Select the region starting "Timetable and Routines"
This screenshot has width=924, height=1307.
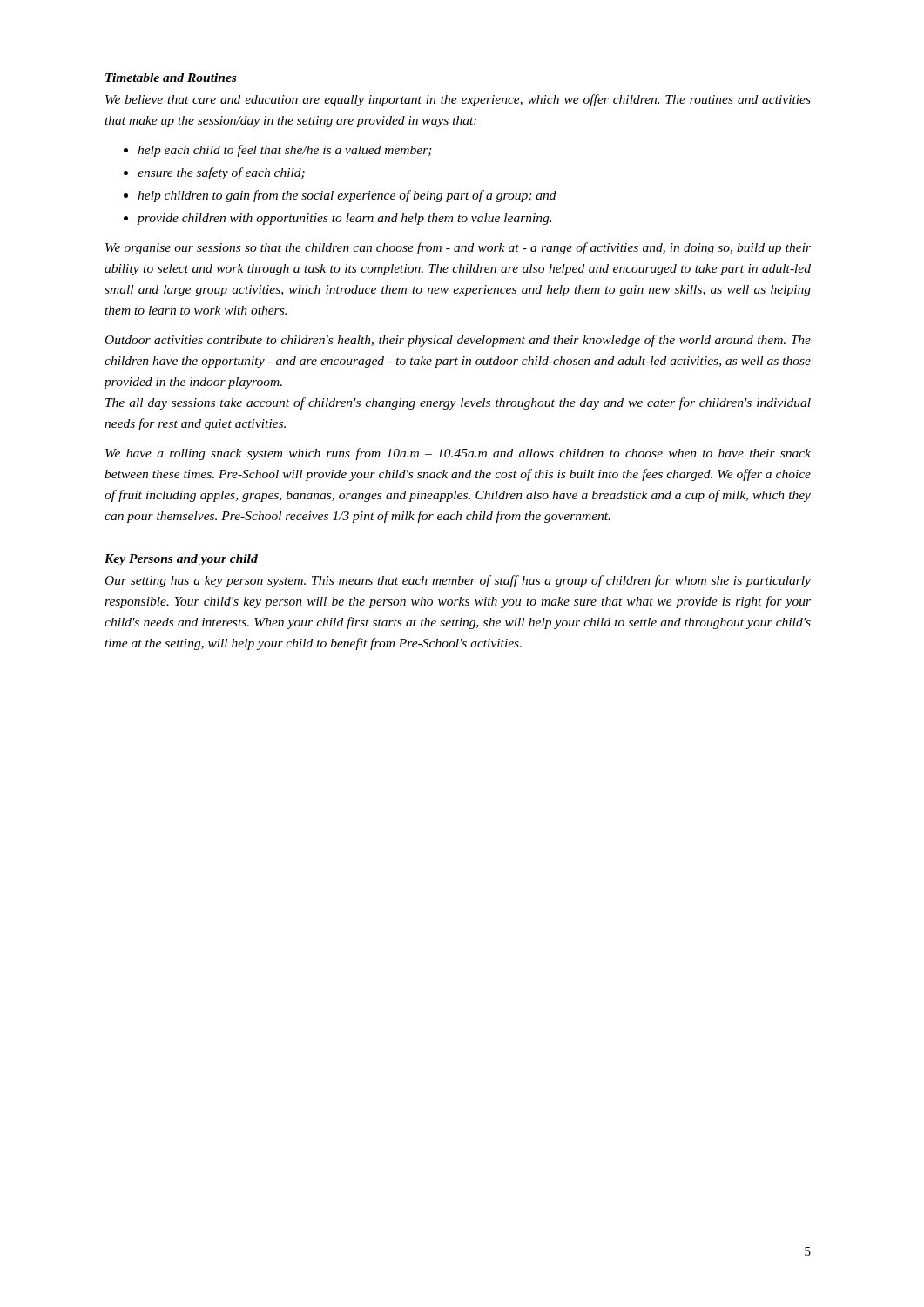click(x=171, y=77)
